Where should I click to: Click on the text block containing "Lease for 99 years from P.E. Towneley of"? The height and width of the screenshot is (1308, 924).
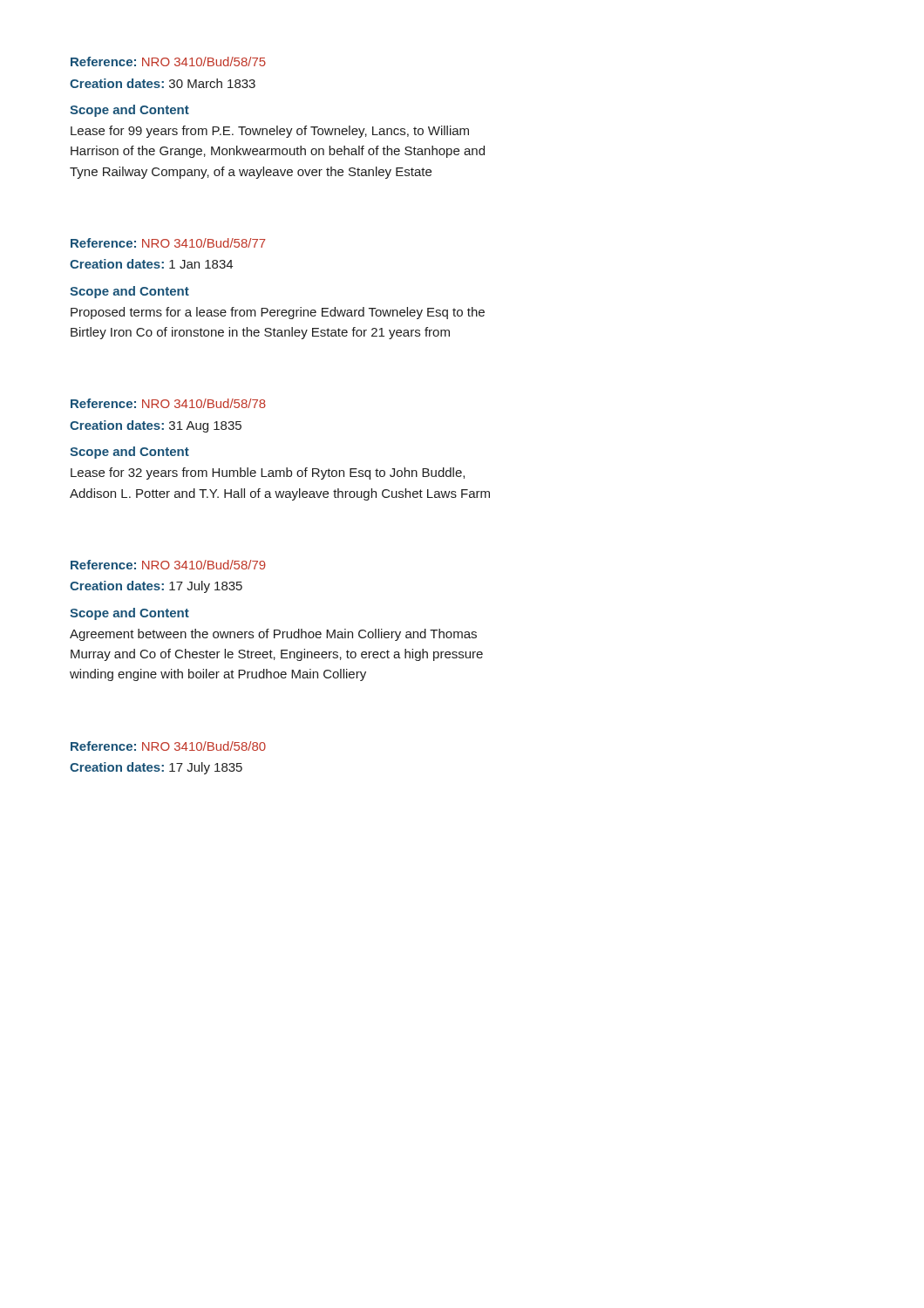point(278,151)
